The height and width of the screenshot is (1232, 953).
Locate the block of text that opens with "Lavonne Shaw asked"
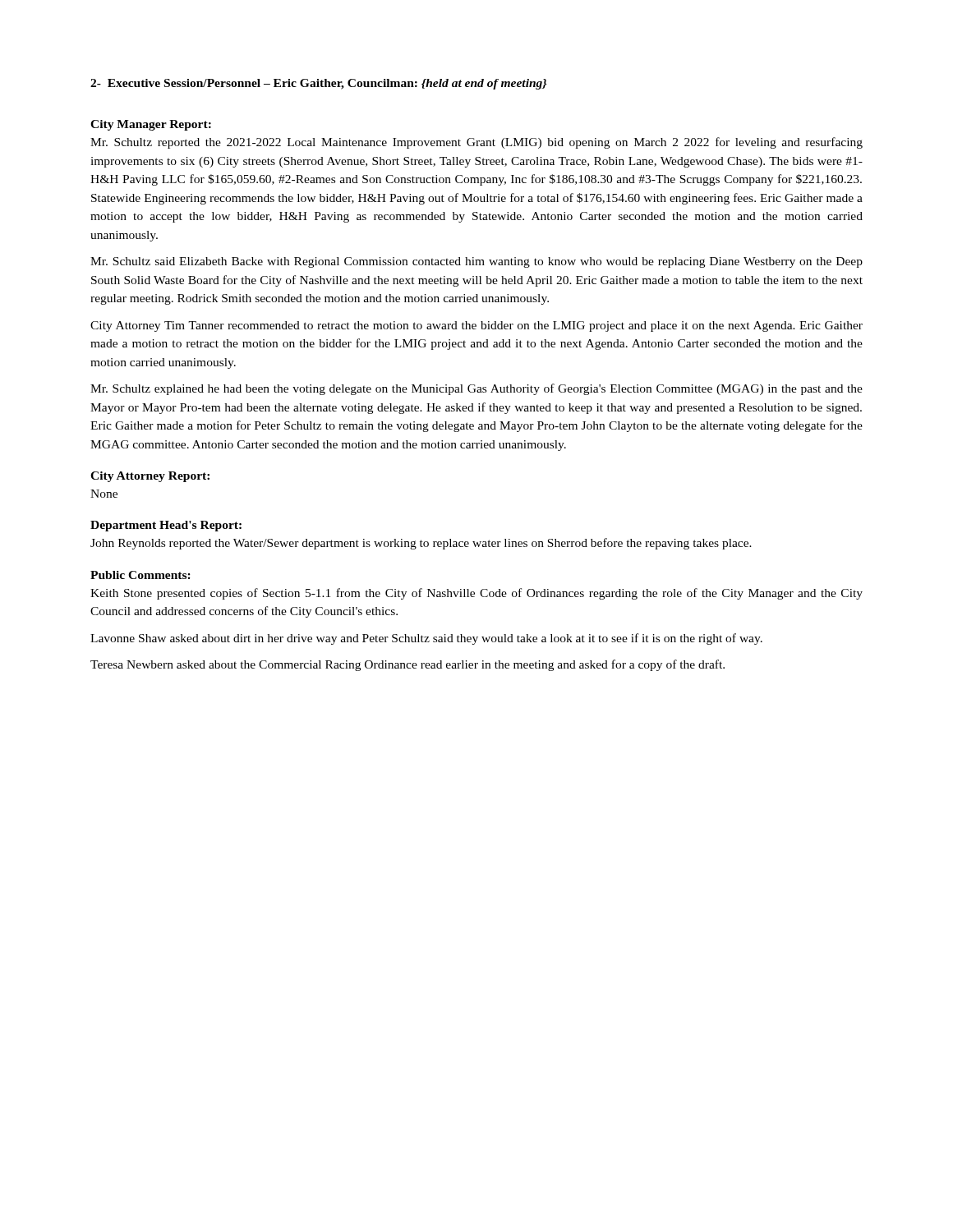tap(427, 638)
